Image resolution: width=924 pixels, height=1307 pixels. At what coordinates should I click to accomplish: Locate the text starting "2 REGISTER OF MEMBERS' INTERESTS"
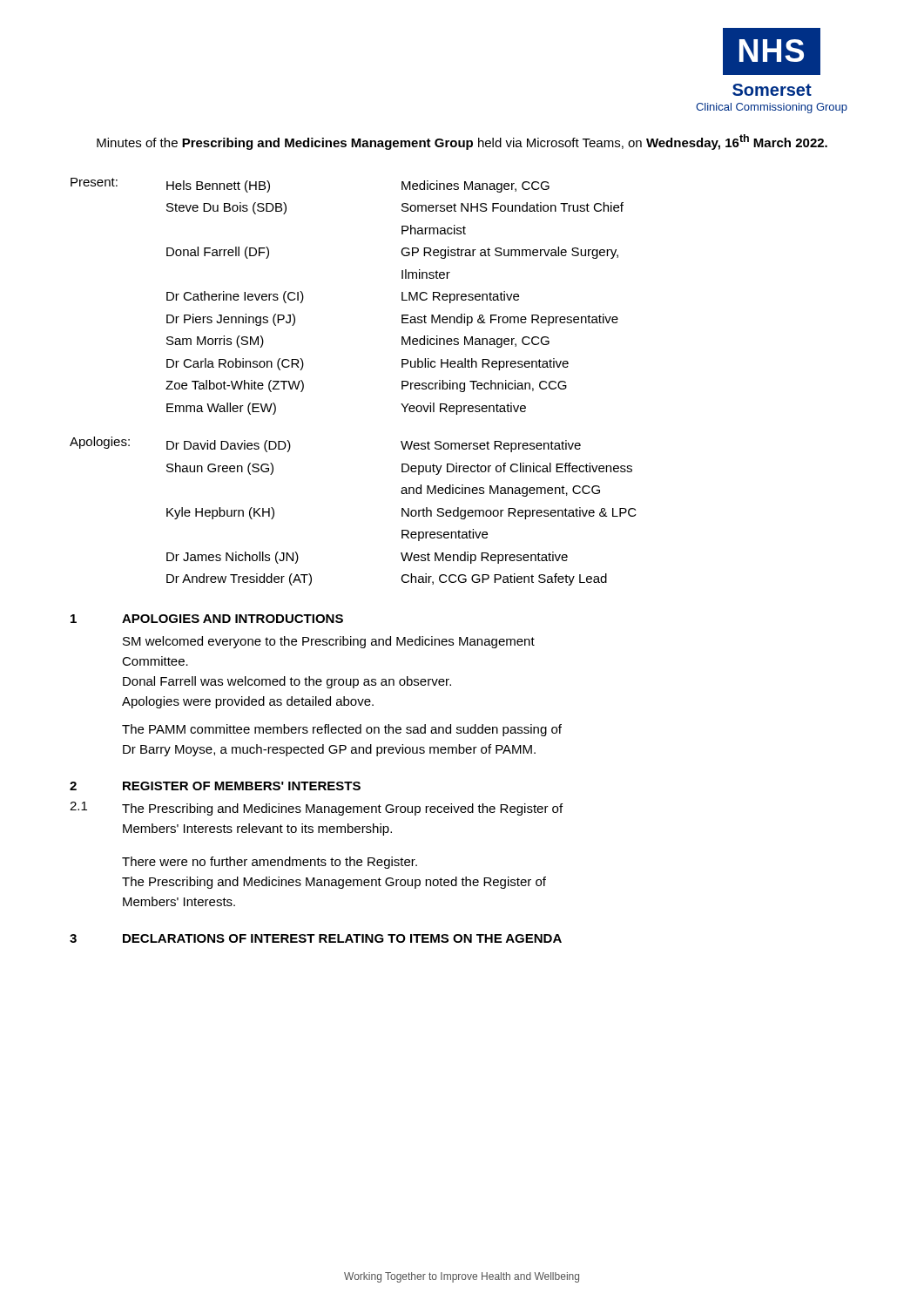pyautogui.click(x=215, y=786)
